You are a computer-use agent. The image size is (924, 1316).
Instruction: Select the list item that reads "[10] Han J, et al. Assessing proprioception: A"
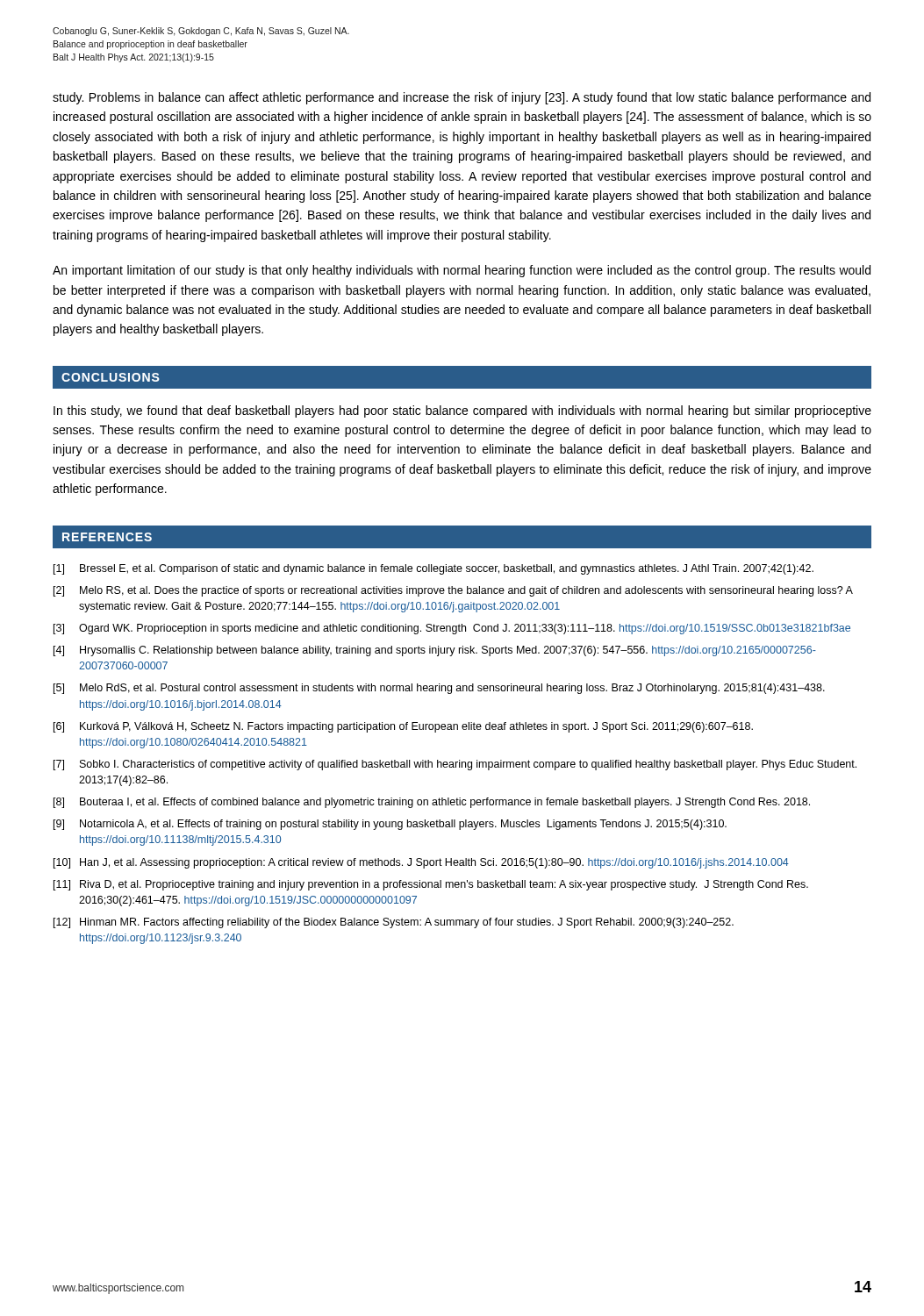pos(462,862)
